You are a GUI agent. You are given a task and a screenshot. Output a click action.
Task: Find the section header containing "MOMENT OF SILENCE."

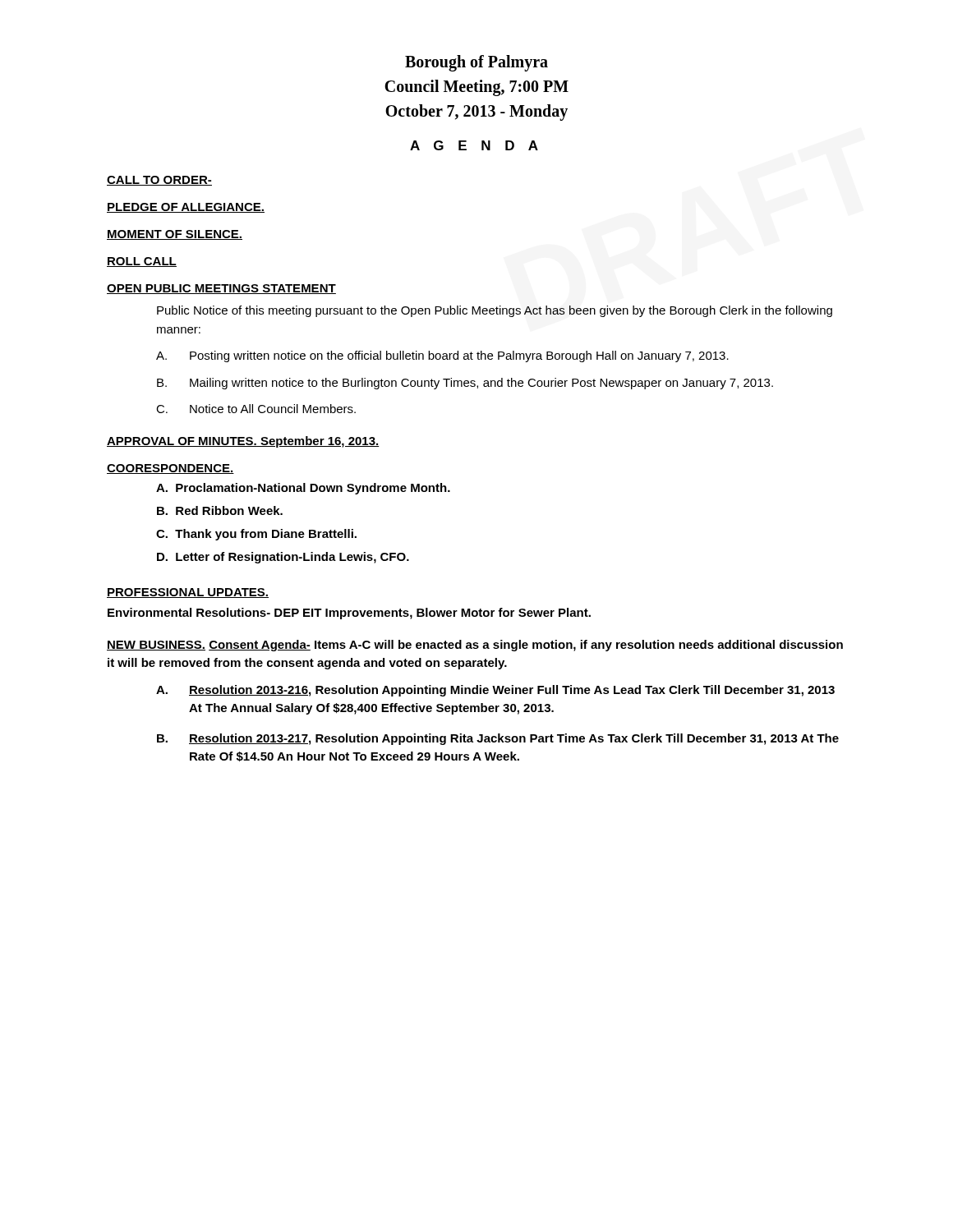pos(175,234)
